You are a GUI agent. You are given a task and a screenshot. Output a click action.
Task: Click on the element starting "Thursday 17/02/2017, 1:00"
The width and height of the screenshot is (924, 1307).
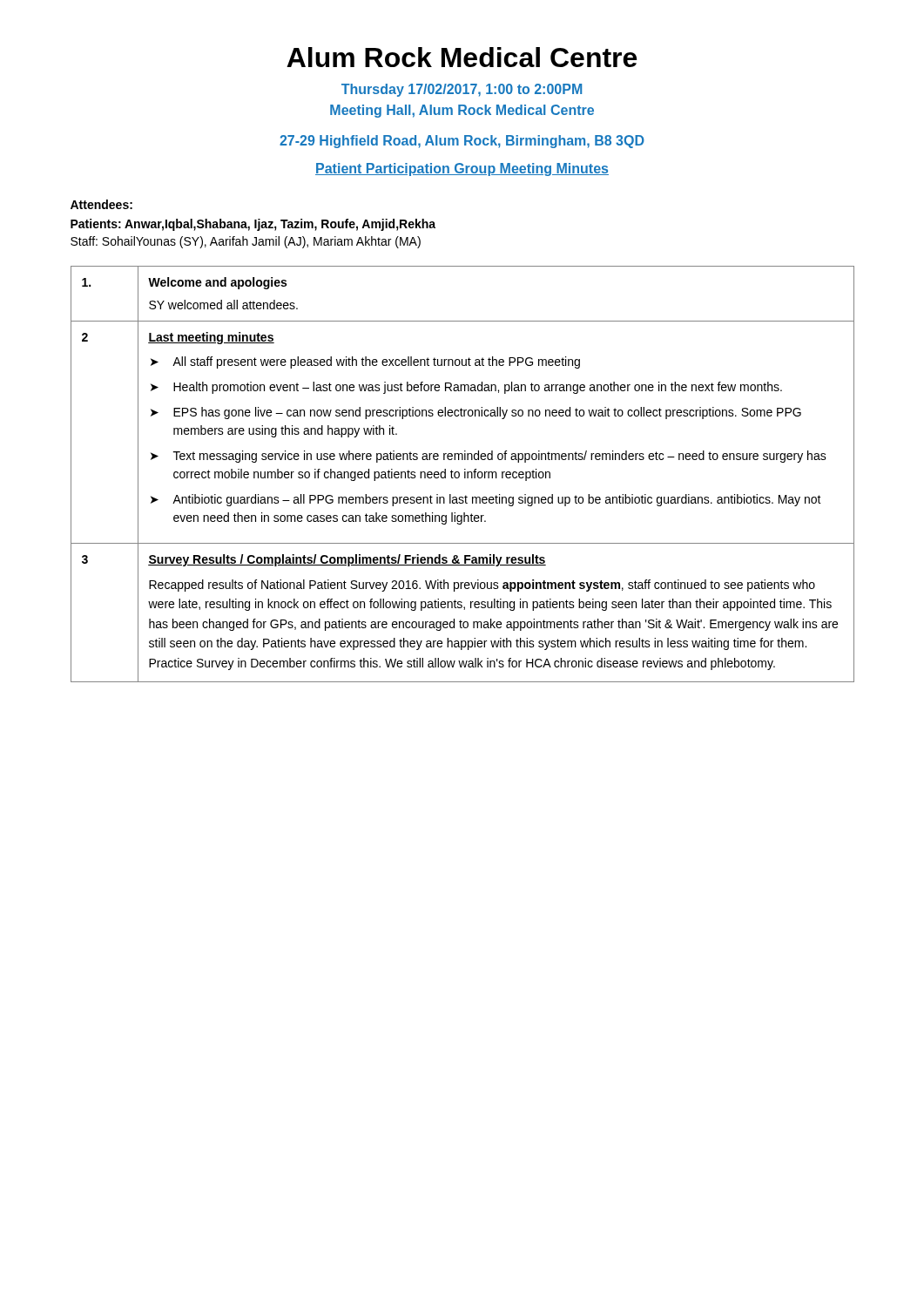pyautogui.click(x=462, y=100)
